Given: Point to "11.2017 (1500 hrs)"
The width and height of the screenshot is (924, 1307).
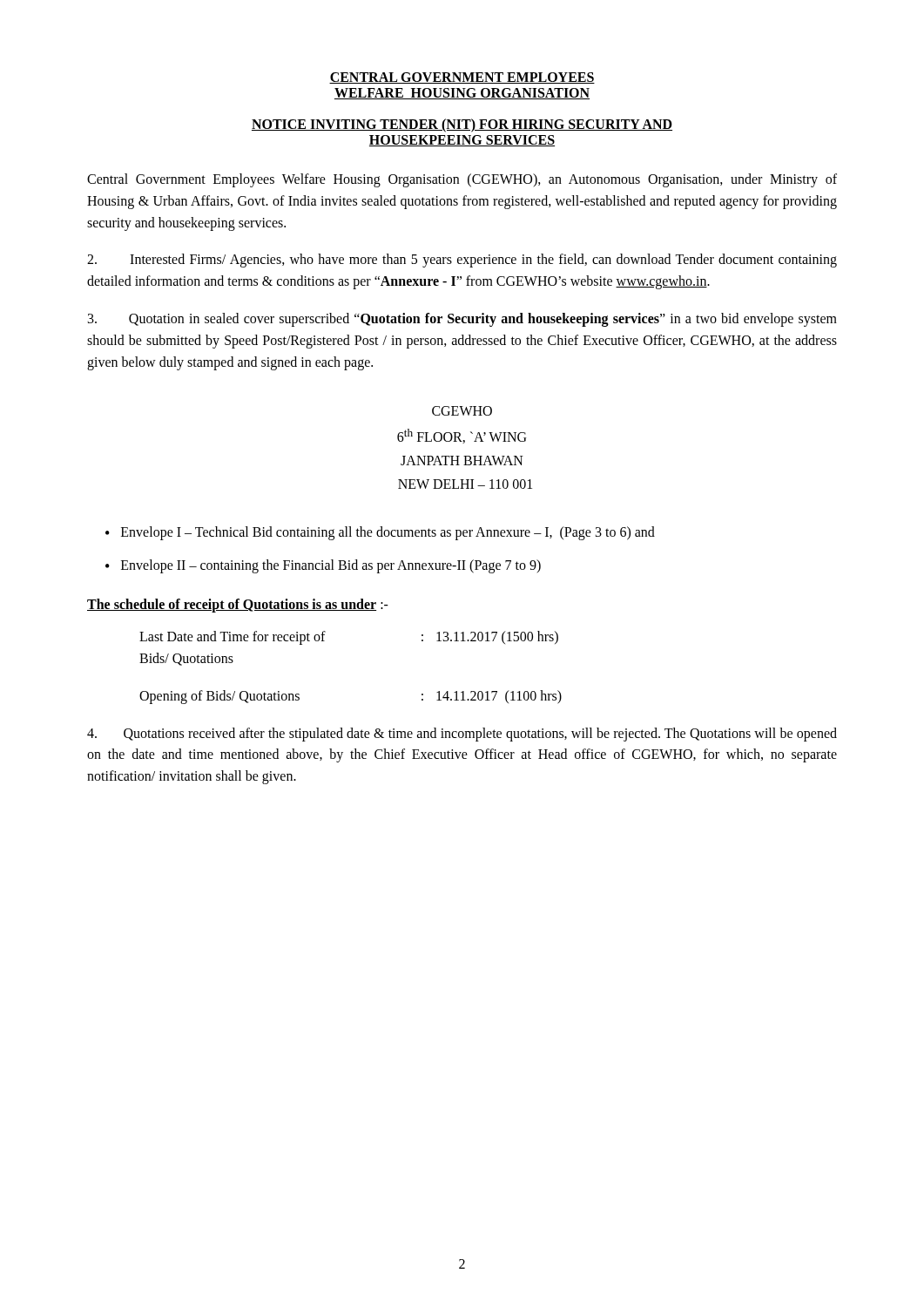Looking at the screenshot, I should [497, 637].
